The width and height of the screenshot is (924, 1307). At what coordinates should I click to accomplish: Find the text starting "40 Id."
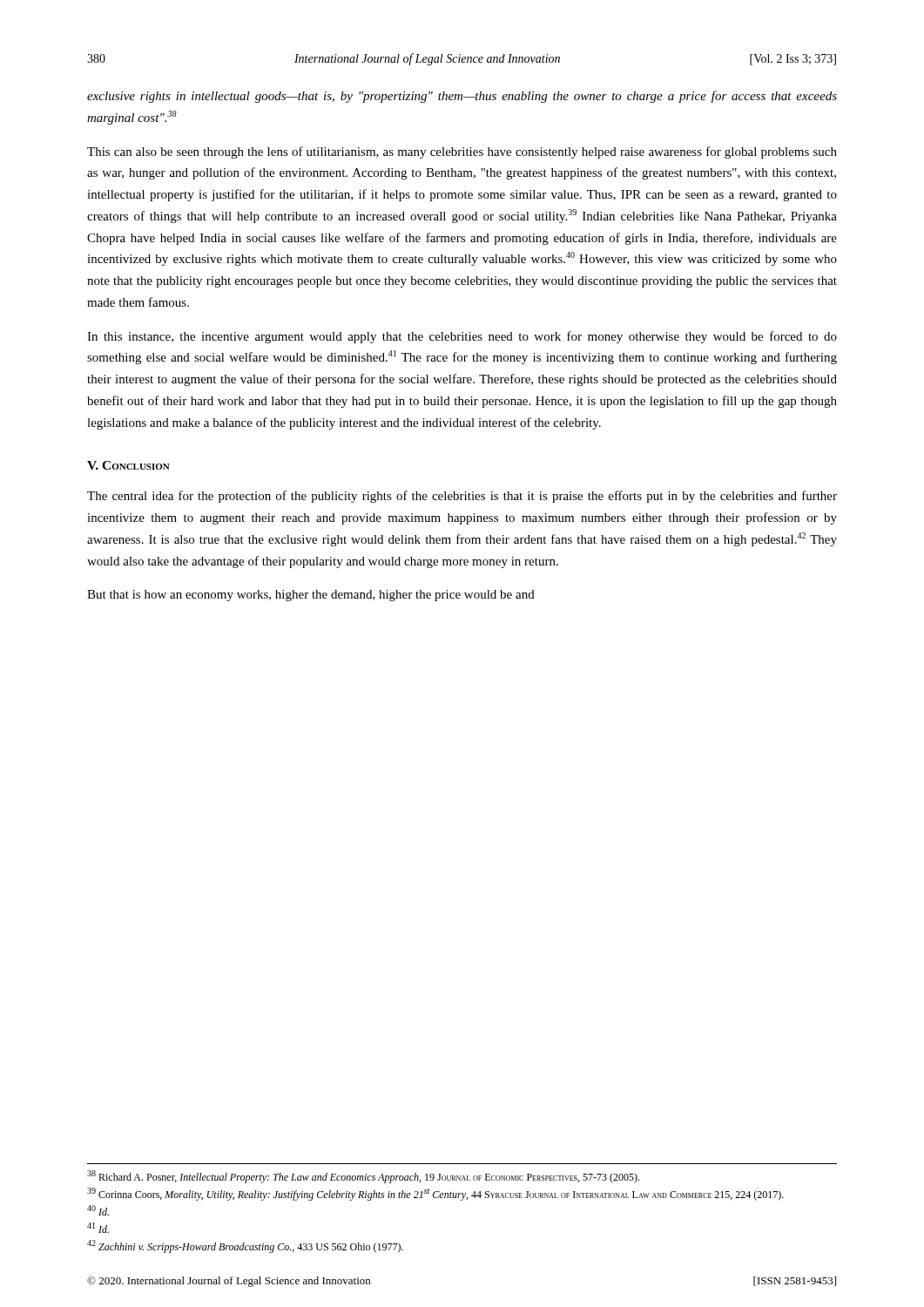pos(98,1211)
